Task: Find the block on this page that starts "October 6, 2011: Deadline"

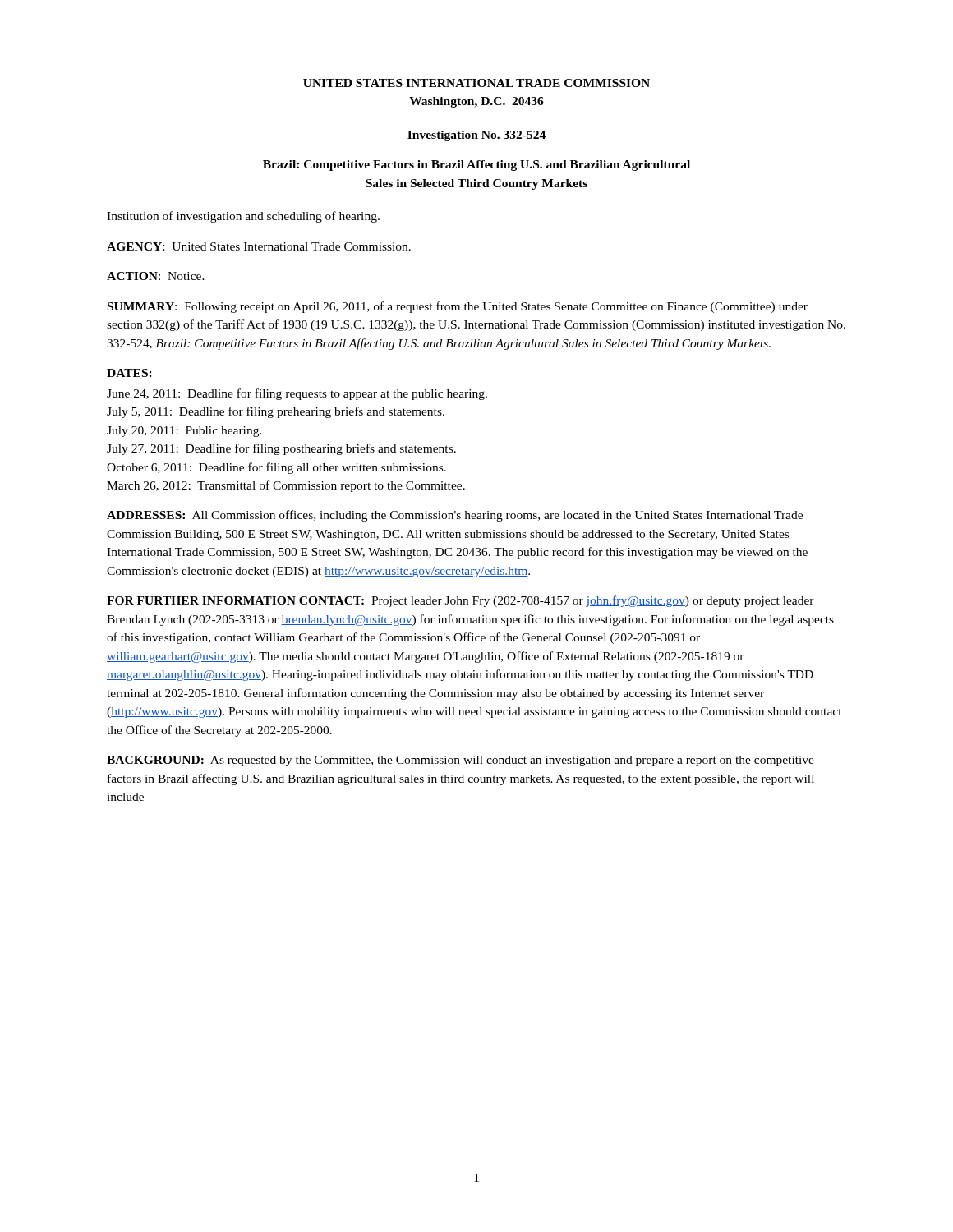Action: point(277,466)
